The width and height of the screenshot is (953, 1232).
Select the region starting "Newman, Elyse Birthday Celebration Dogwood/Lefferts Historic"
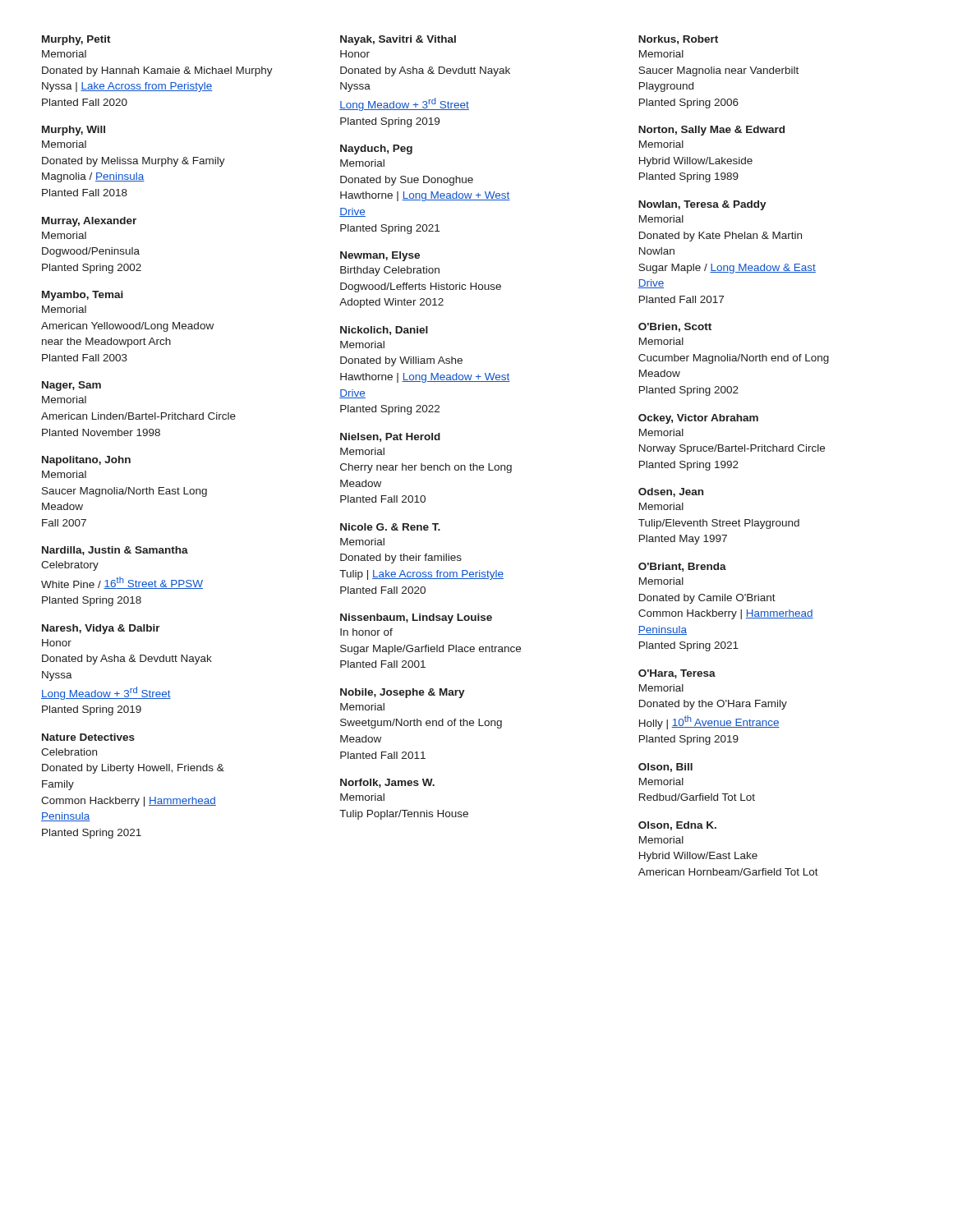476,280
